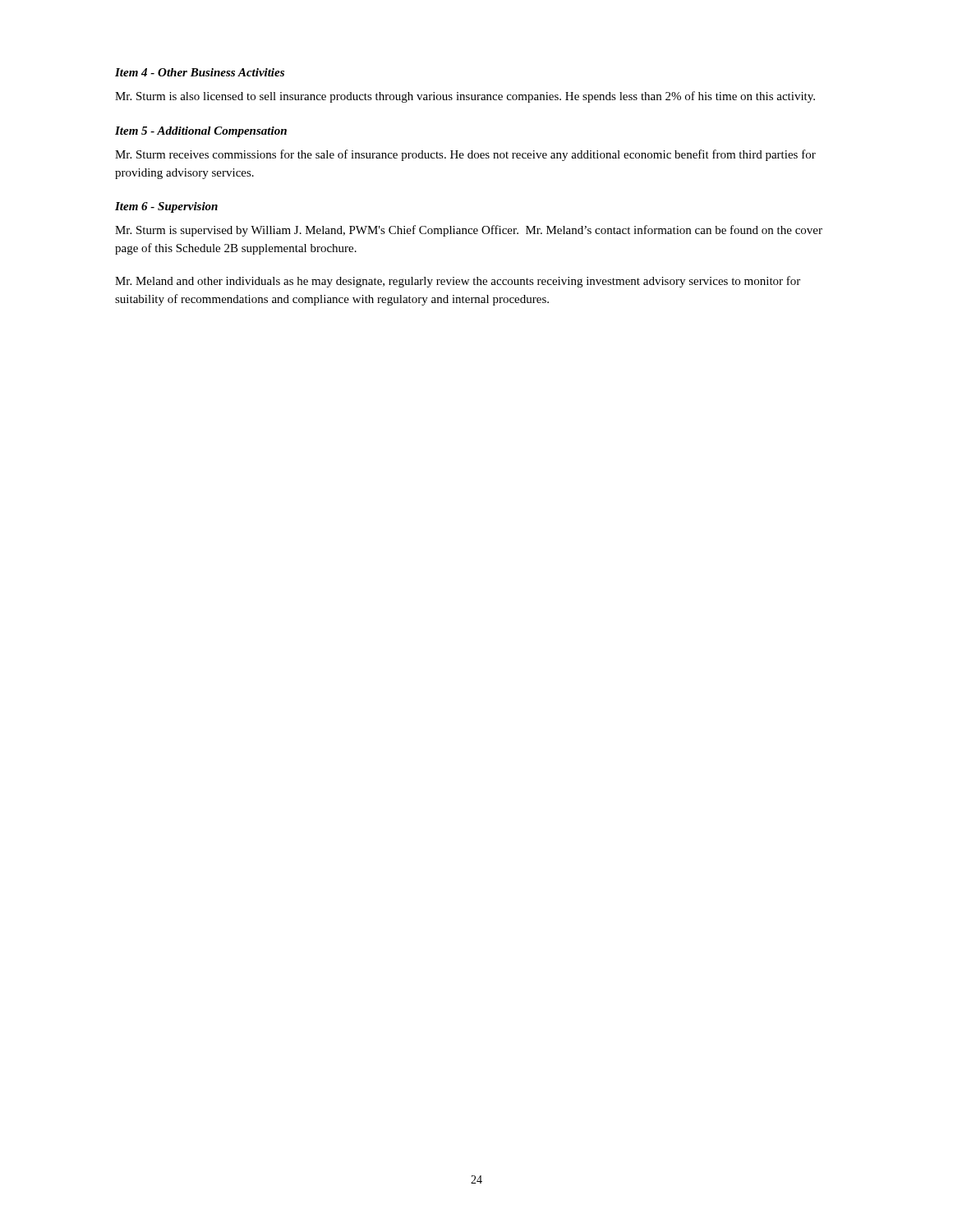Screen dimensions: 1232x953
Task: Click the passage that begins "Mr. Meland and other individuals"
Action: click(x=458, y=290)
